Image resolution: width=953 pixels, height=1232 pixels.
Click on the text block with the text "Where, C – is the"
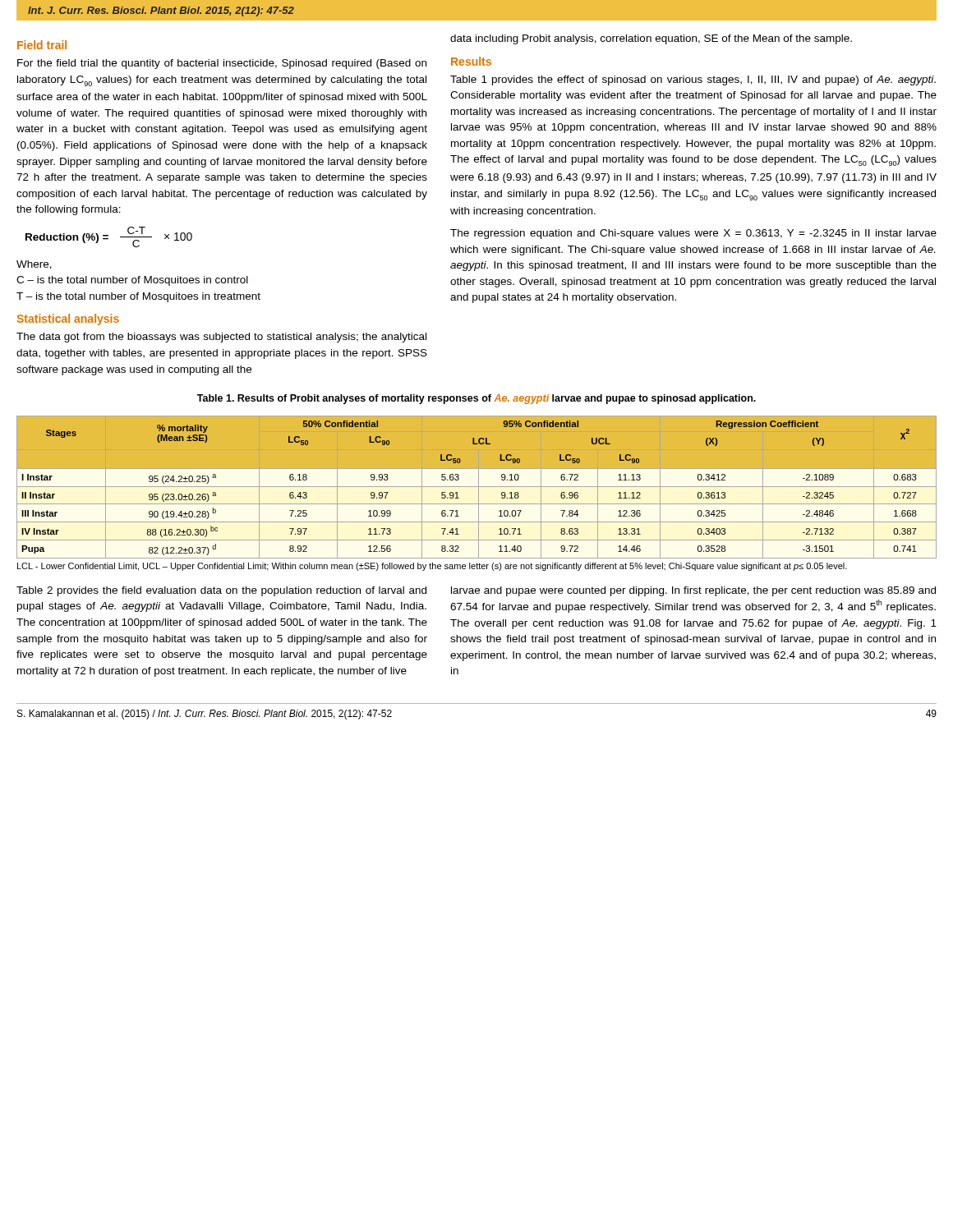222,280
